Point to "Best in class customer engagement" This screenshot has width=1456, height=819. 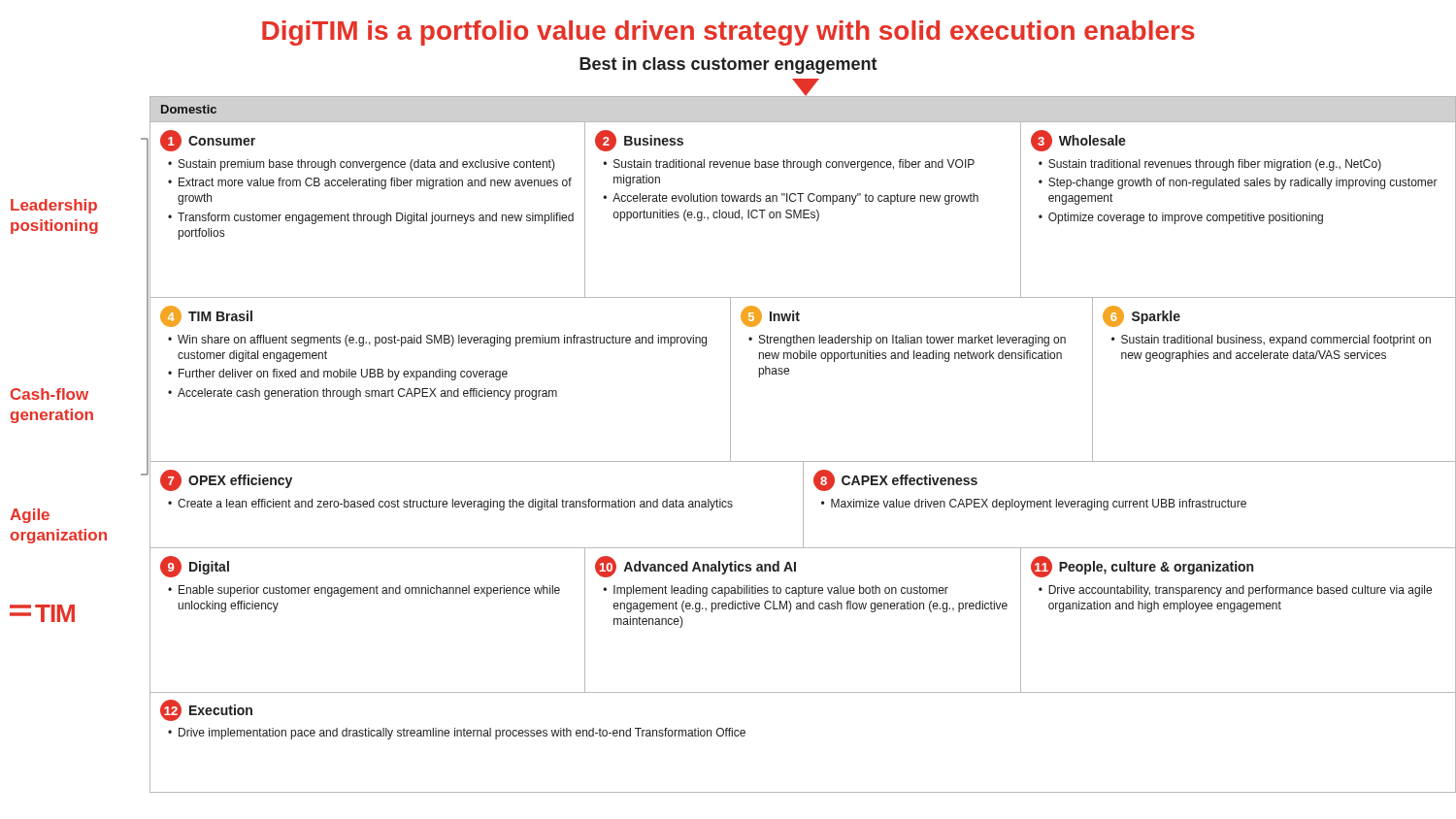click(x=728, y=64)
